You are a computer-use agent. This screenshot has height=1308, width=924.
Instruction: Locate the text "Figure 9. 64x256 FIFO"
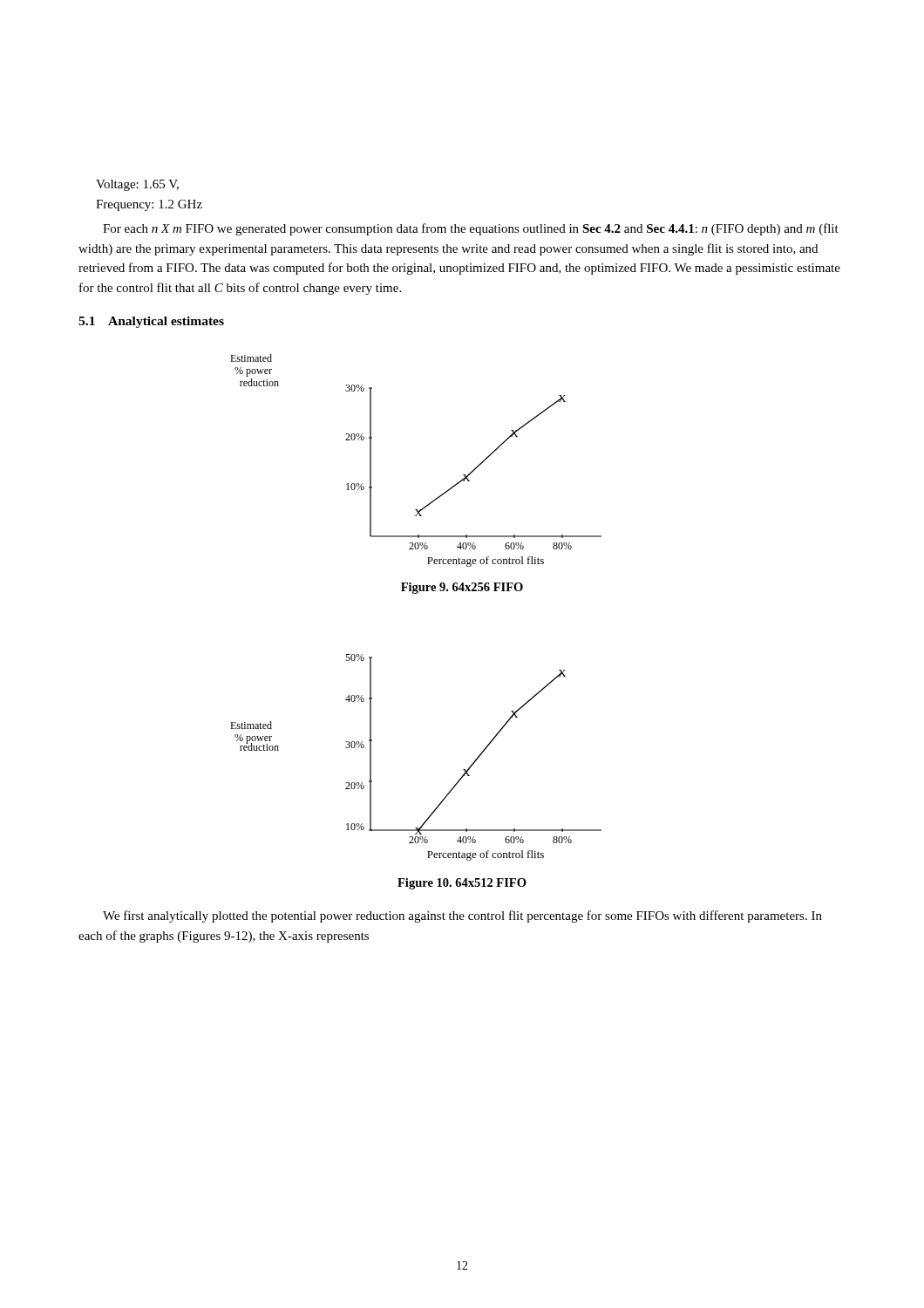click(x=462, y=587)
